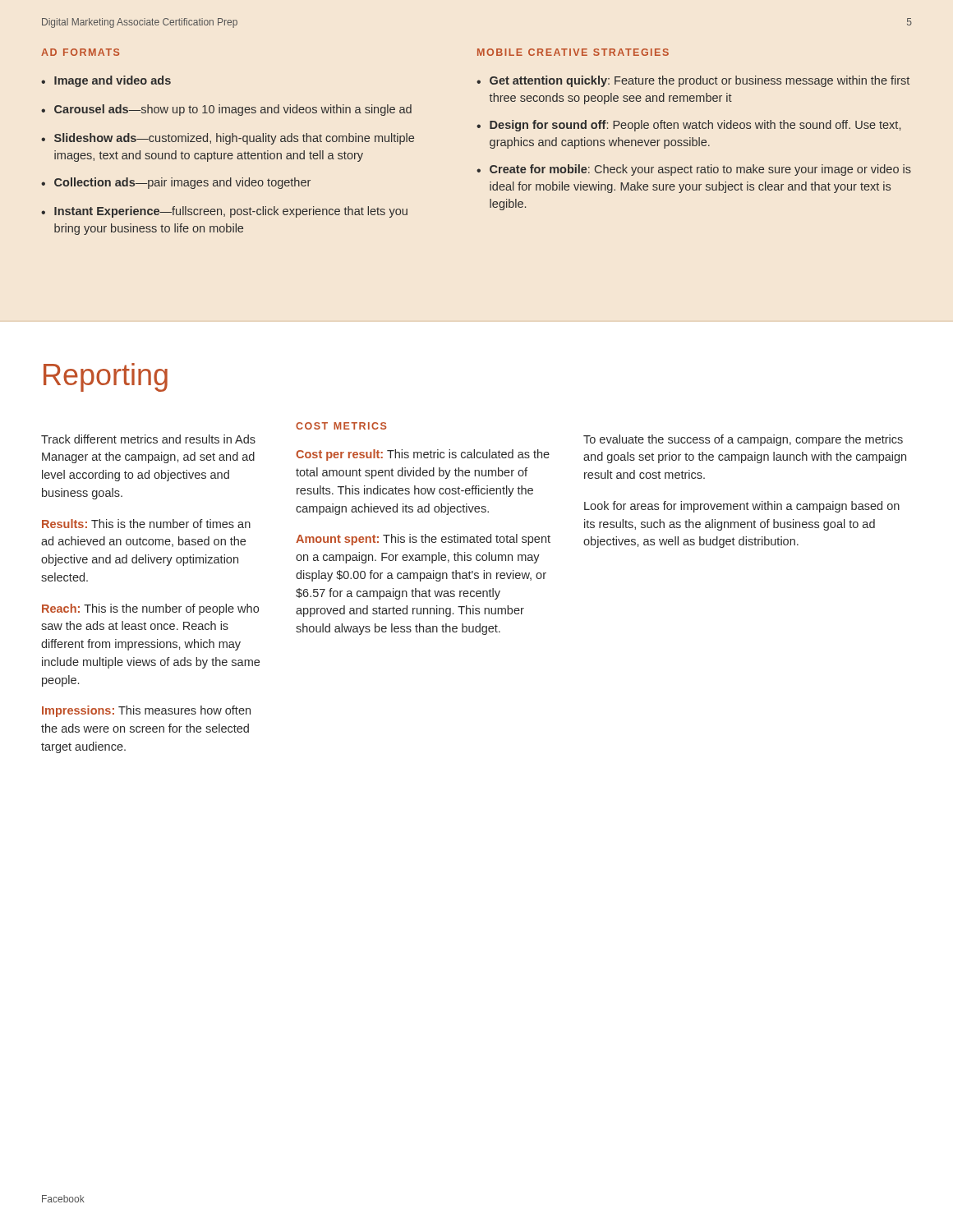The width and height of the screenshot is (953, 1232).
Task: Where does it say "MOBILE CREATIVE STRATEGIES"?
Action: coord(573,52)
